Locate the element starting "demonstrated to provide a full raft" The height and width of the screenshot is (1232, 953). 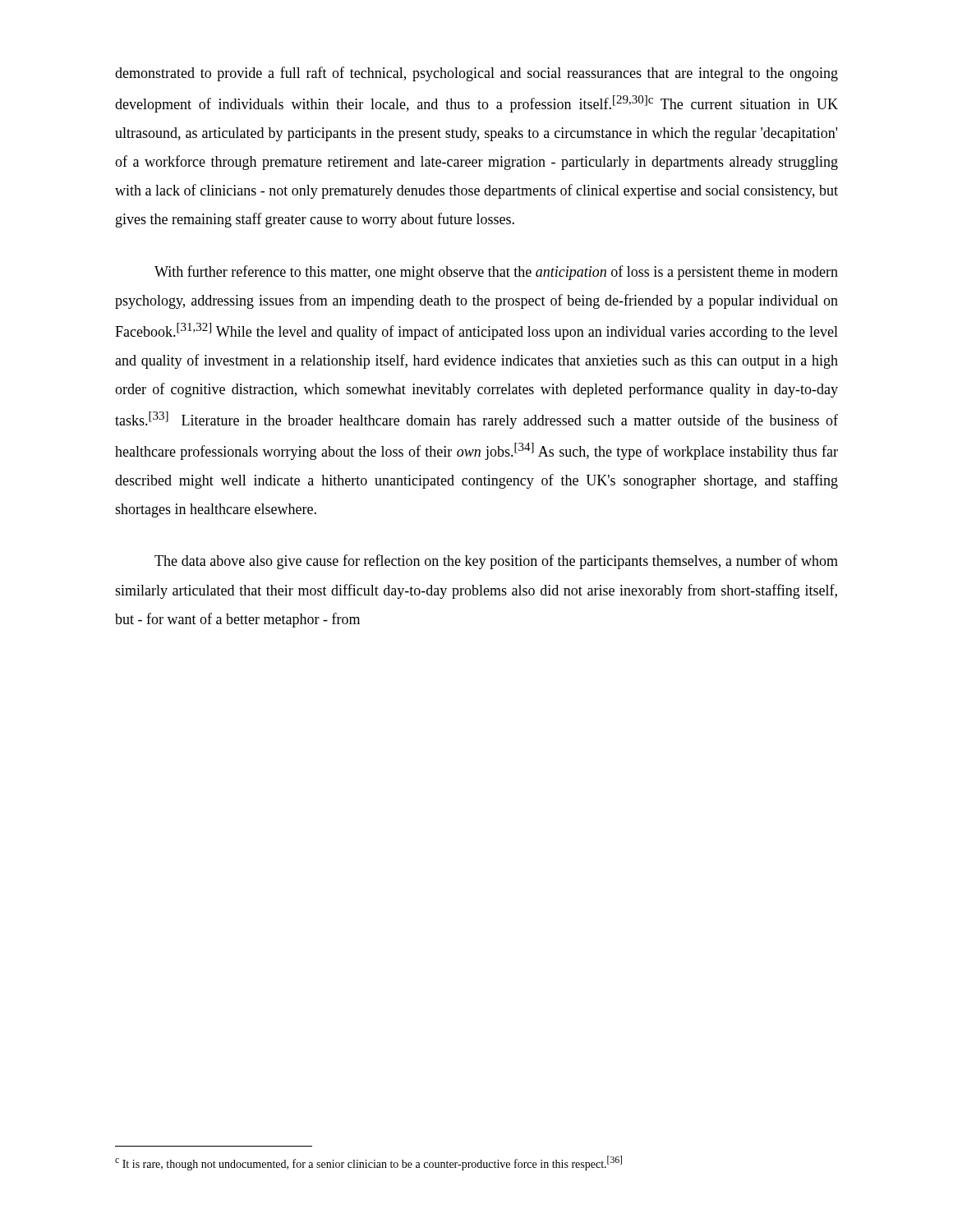point(476,146)
